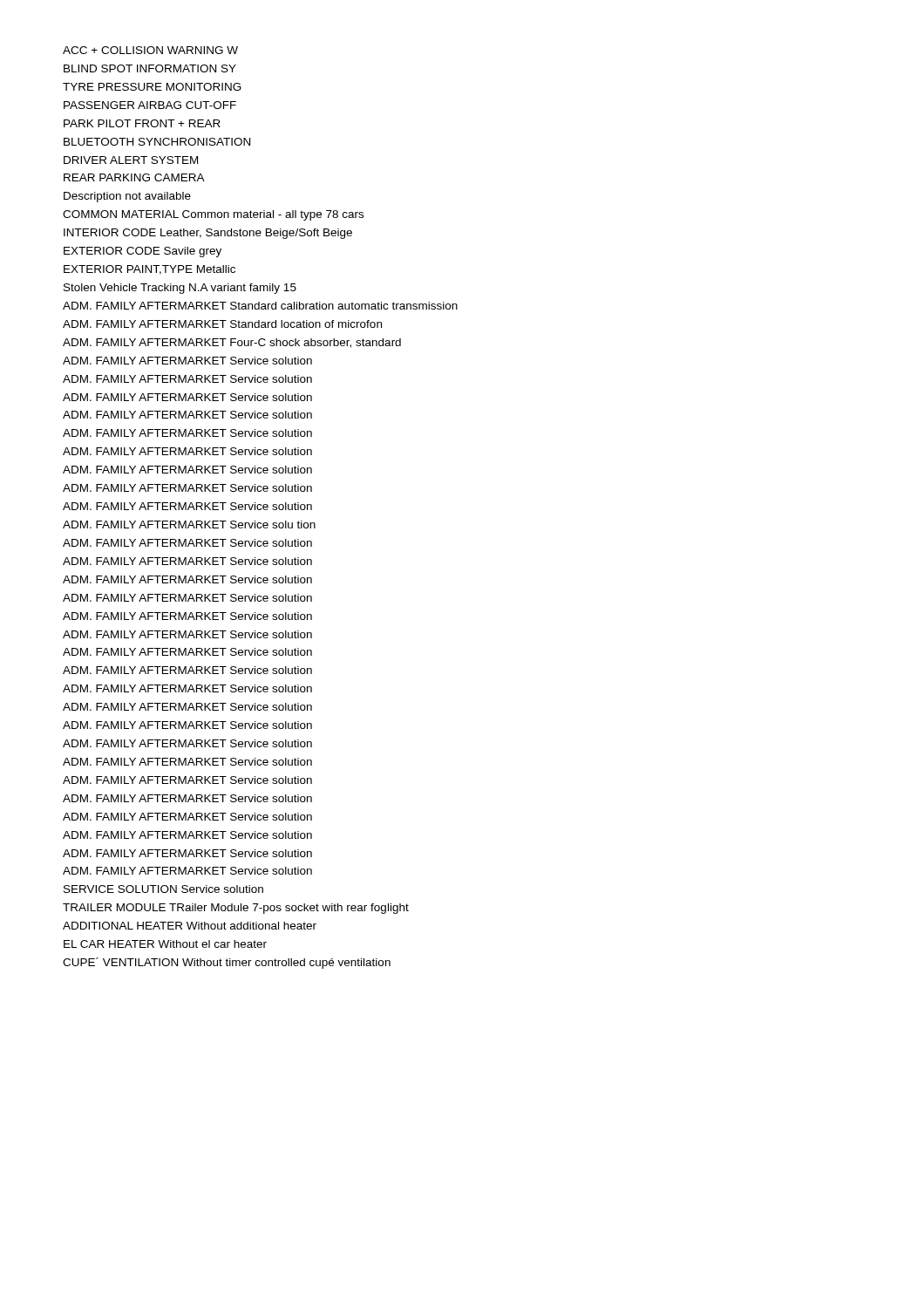Navigate to the passage starting "ADDITIONAL HEATER Without additional"
Screen dimensions: 1308x924
(x=190, y=926)
